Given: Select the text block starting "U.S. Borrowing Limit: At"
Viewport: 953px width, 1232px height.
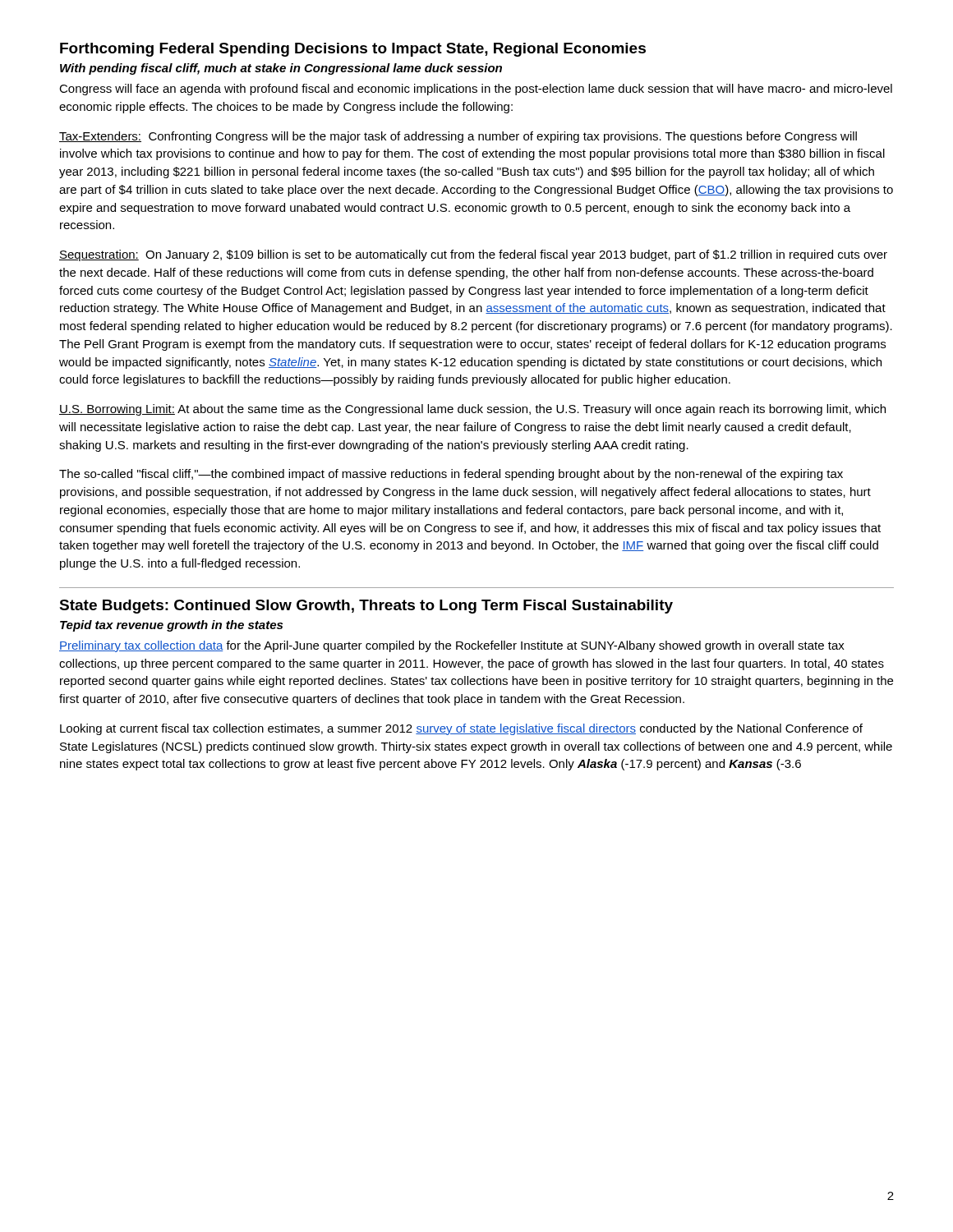Looking at the screenshot, I should pos(473,426).
